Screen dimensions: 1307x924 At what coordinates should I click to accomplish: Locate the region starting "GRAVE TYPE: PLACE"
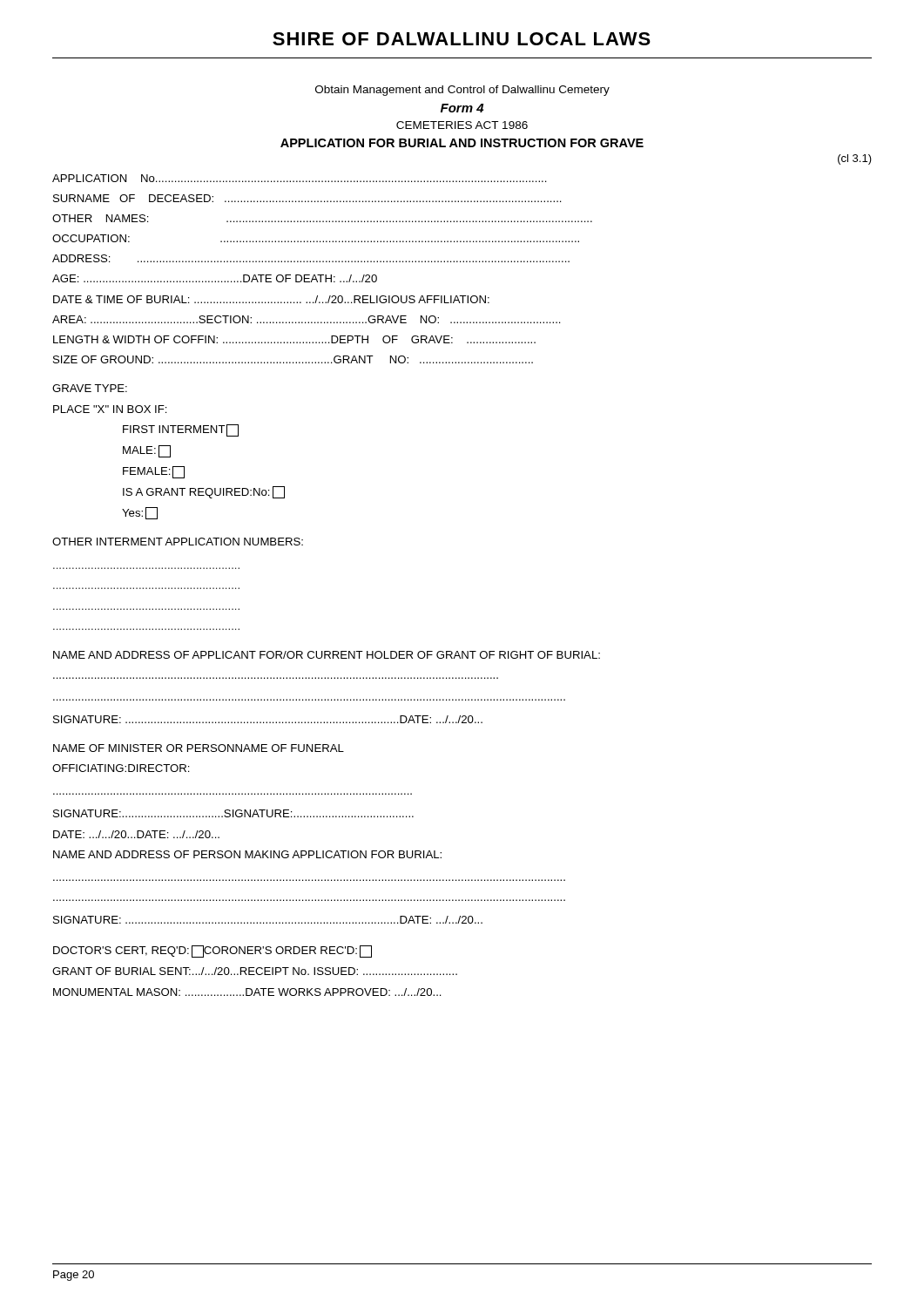(x=90, y=388)
